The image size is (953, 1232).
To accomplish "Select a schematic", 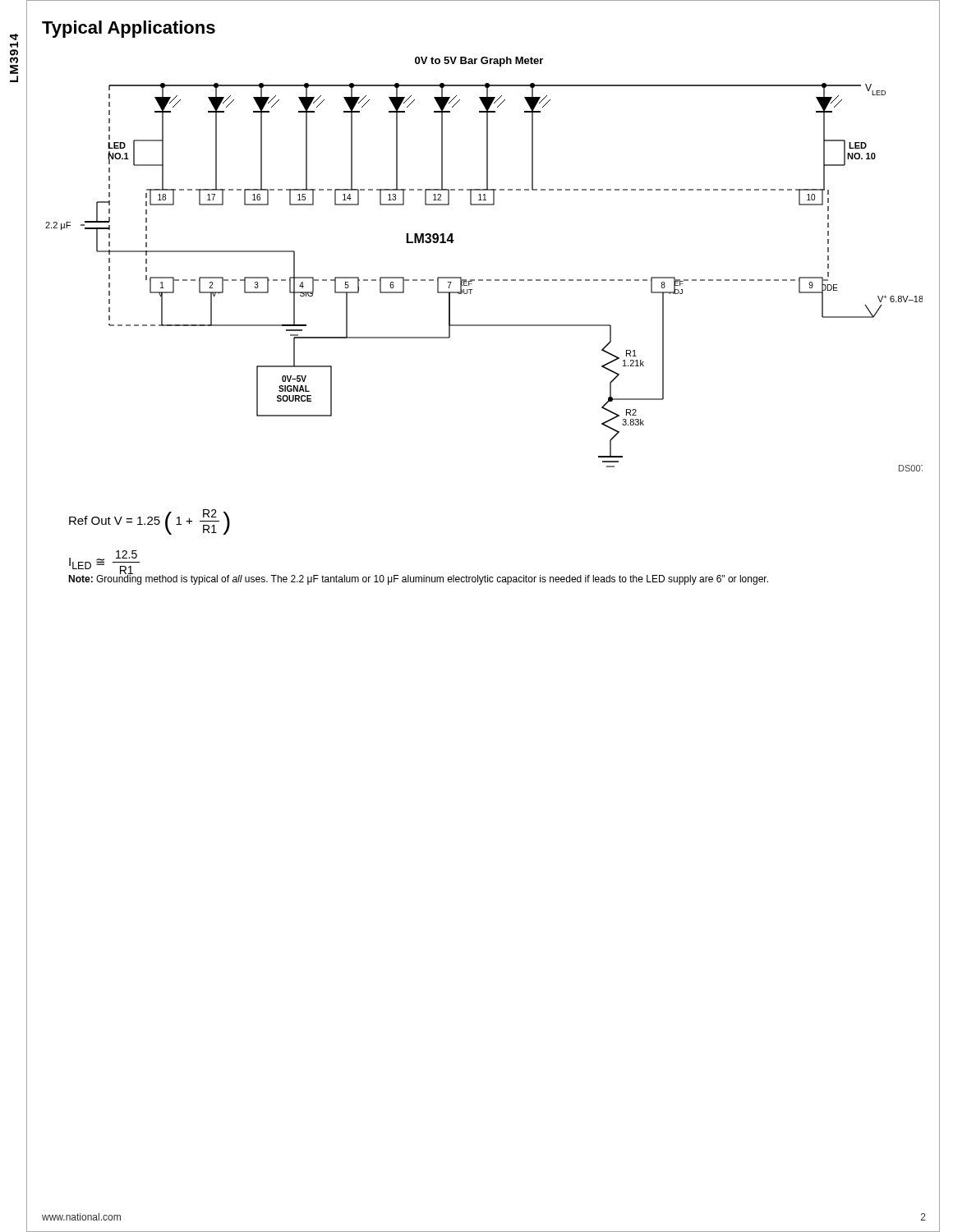I will pyautogui.click(x=483, y=268).
